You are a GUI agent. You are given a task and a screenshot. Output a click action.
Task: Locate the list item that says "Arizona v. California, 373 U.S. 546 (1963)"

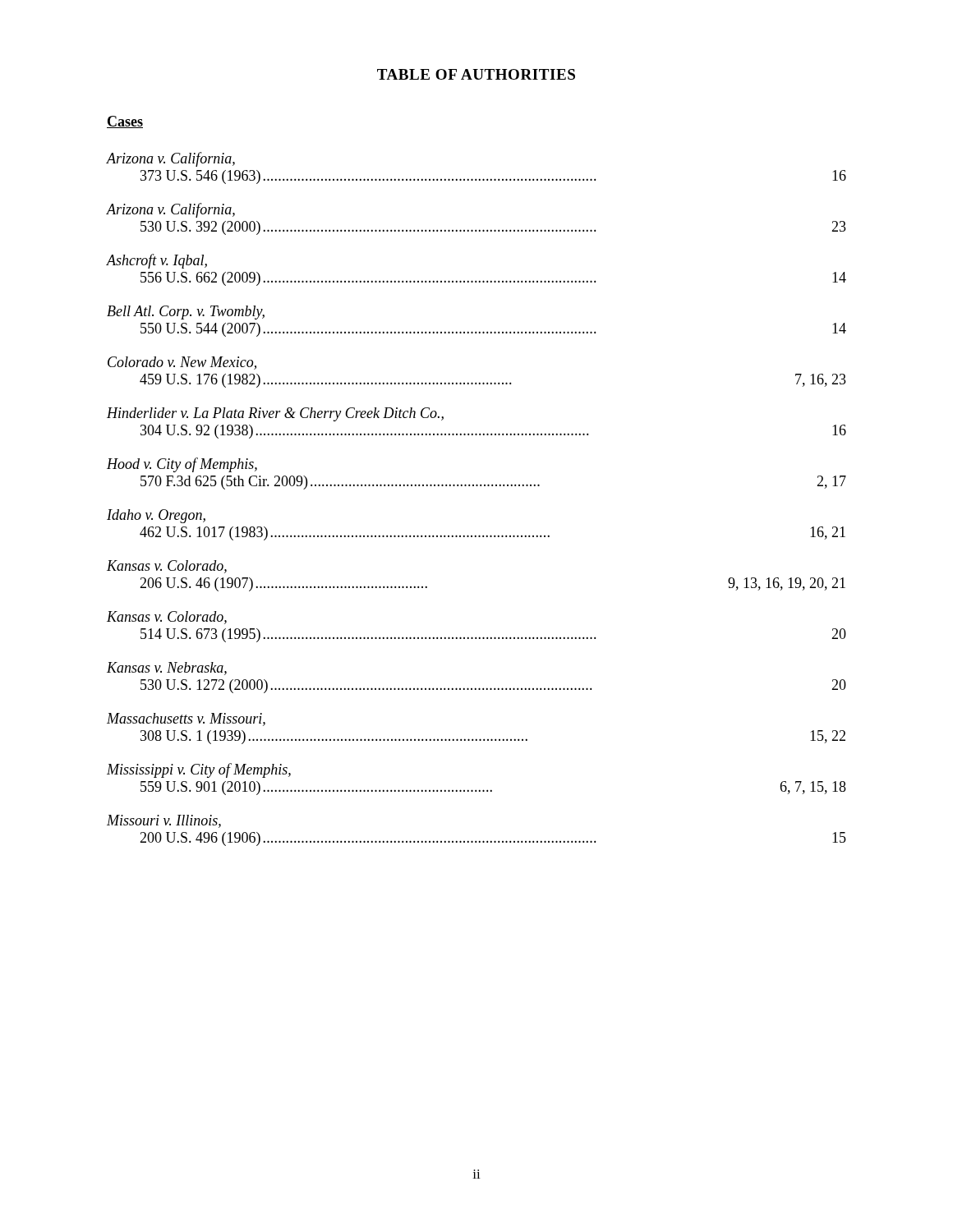(476, 168)
